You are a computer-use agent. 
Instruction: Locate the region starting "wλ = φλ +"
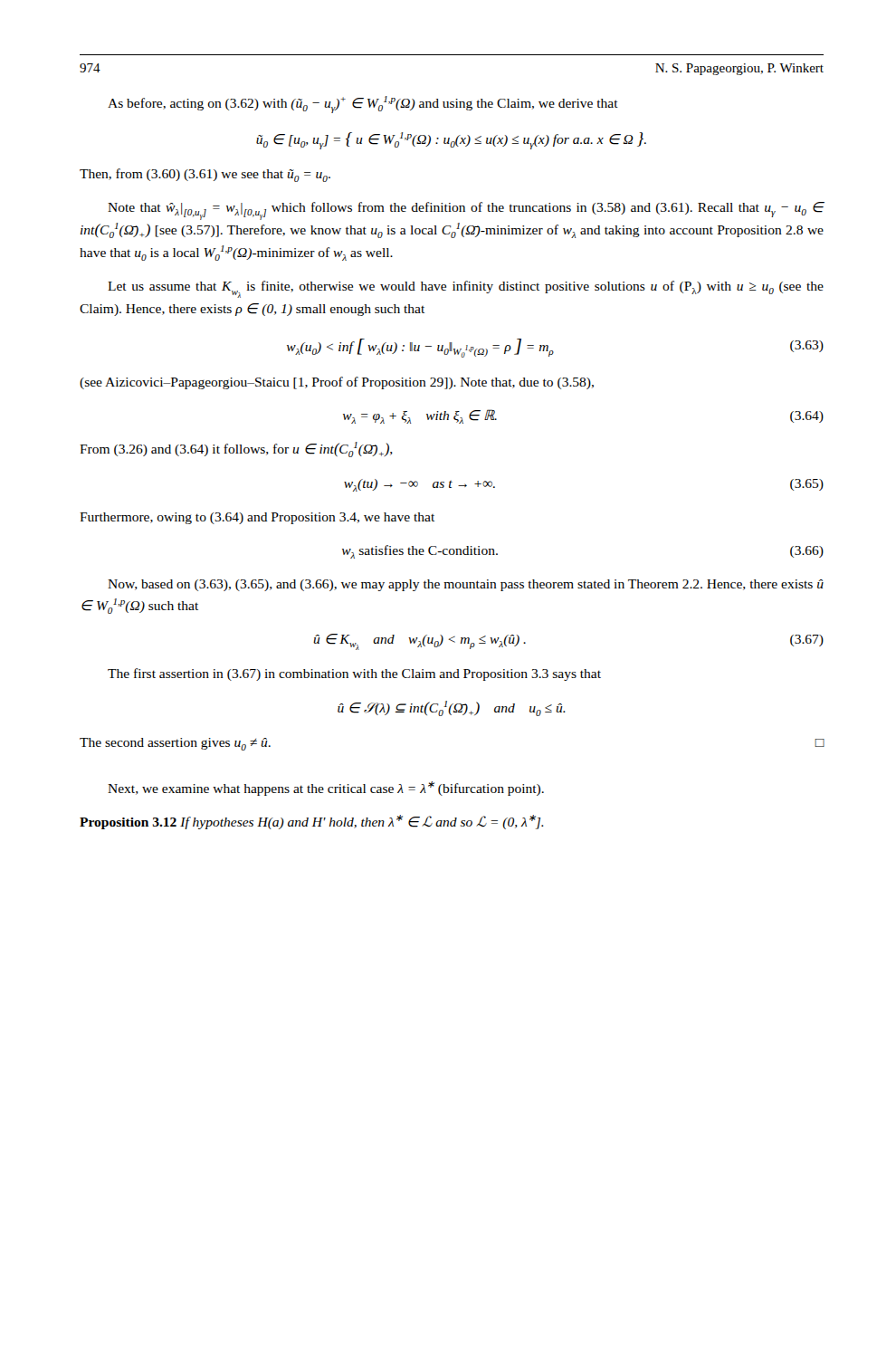[x=452, y=415]
